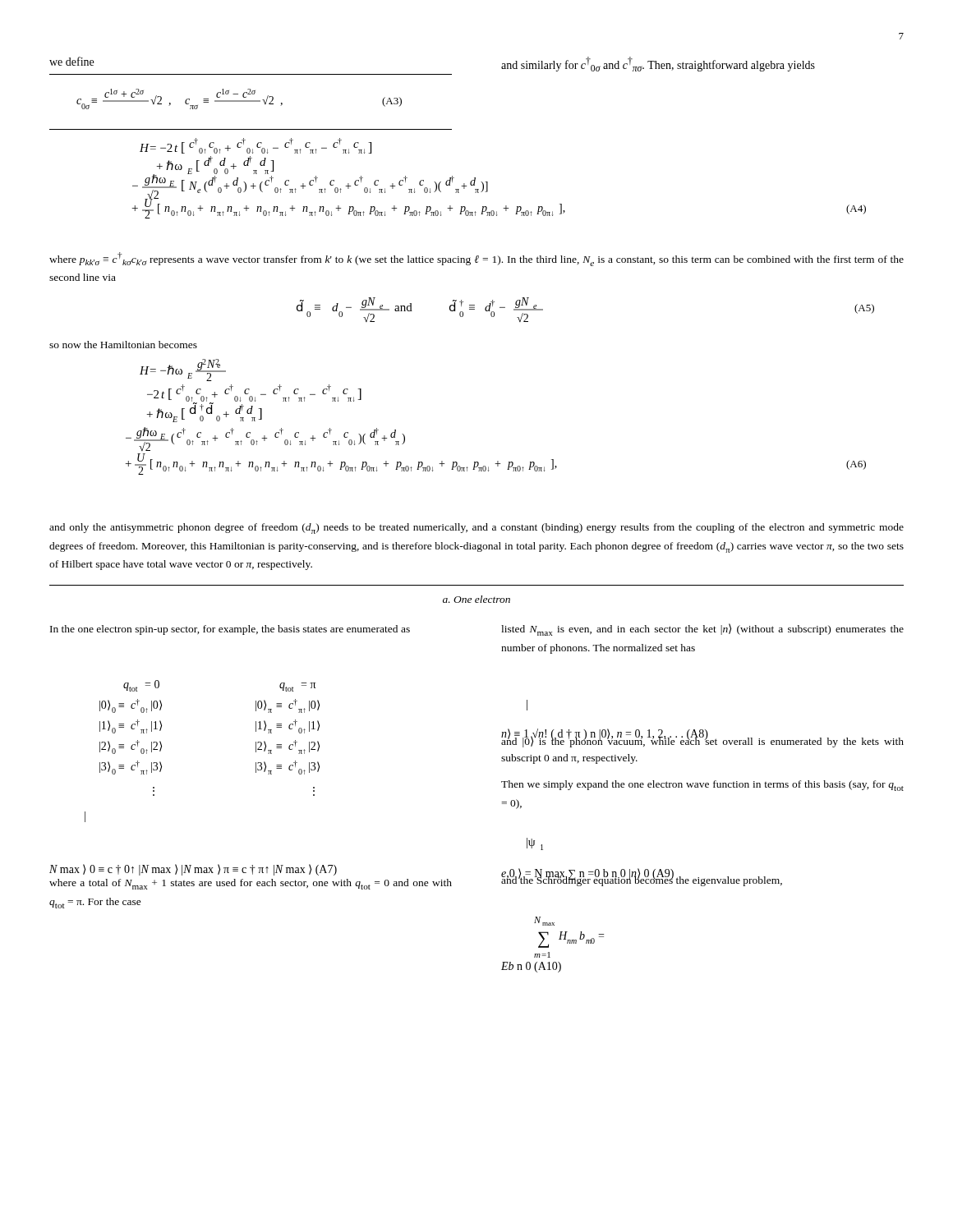The image size is (953, 1232).
Task: Select the region starting "and similarly for c†0σ and c†πσ. Then, straightforward"
Action: (658, 65)
